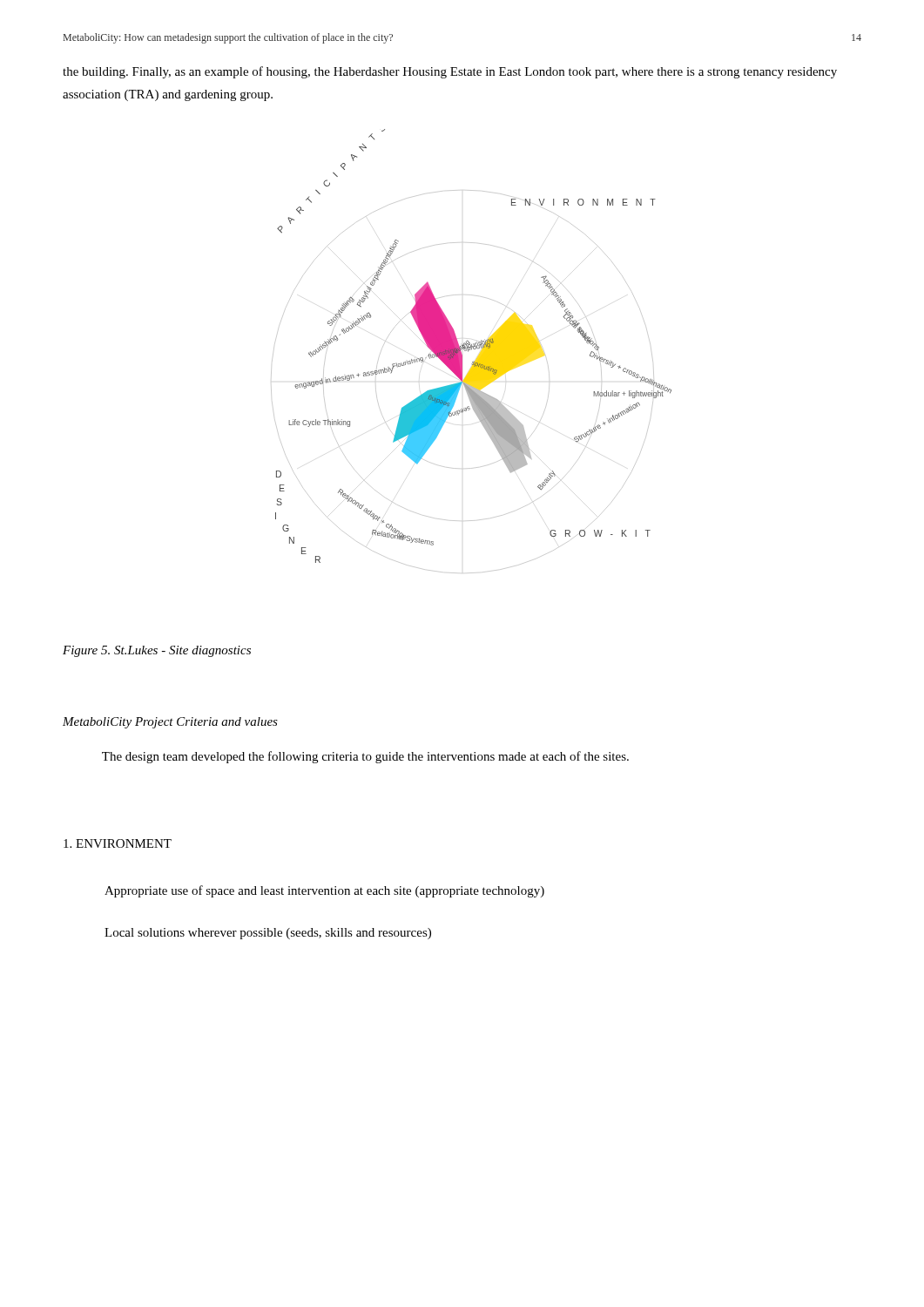924x1307 pixels.
Task: Click on the list item with the text "Appropriate use of space and least"
Action: click(325, 891)
